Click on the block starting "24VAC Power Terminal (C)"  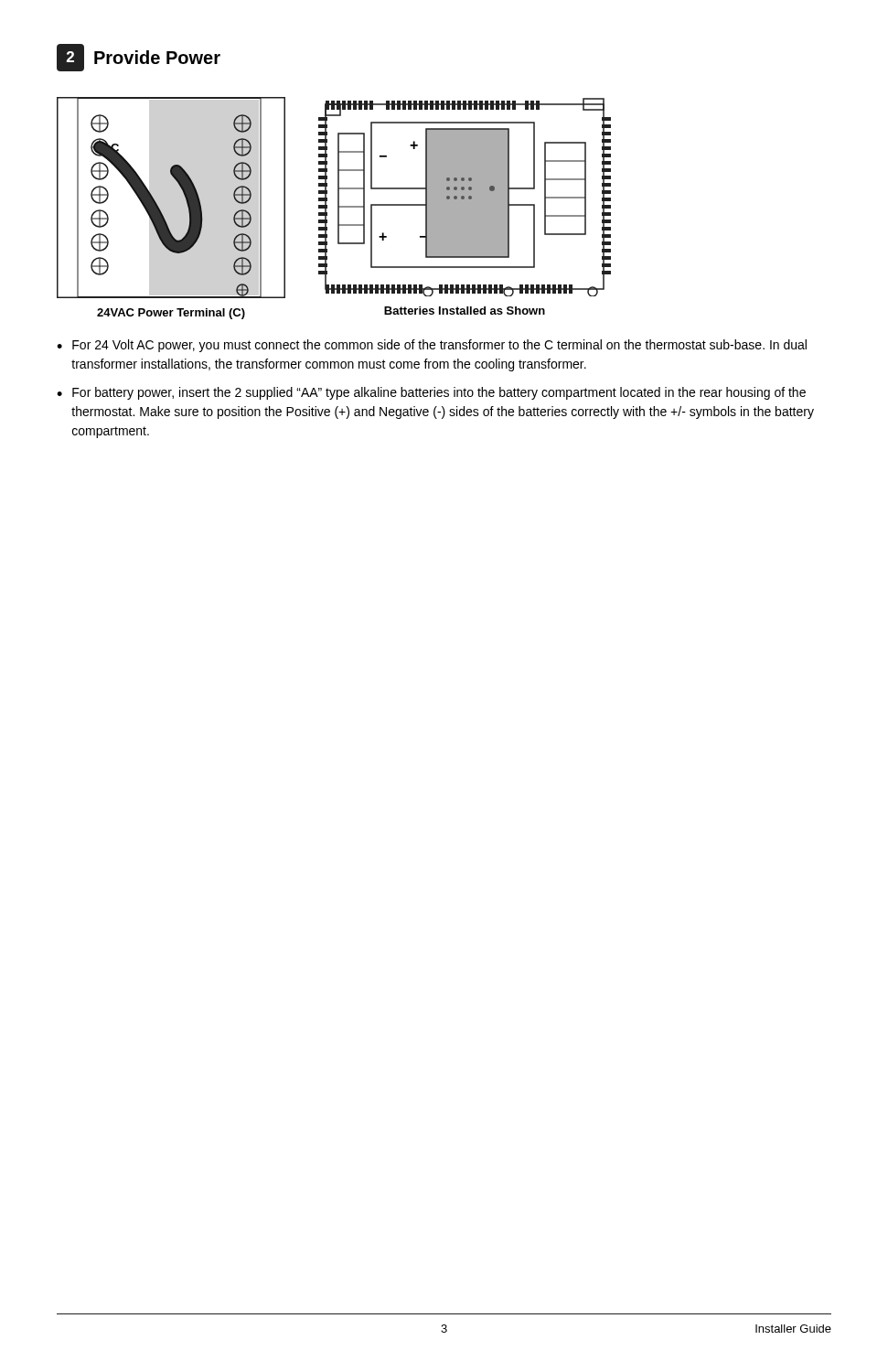[x=171, y=312]
